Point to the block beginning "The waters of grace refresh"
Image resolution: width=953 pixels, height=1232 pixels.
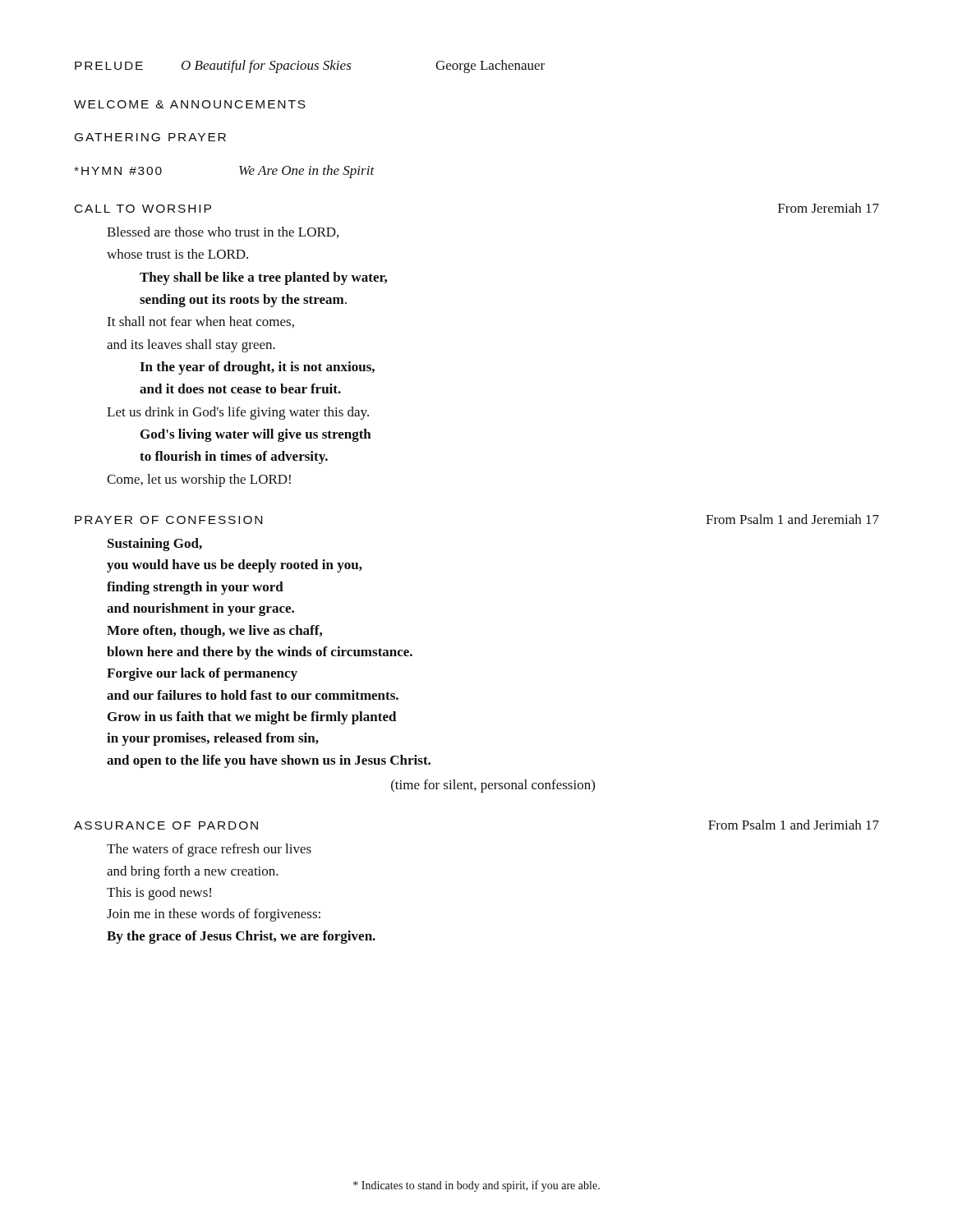coord(209,850)
